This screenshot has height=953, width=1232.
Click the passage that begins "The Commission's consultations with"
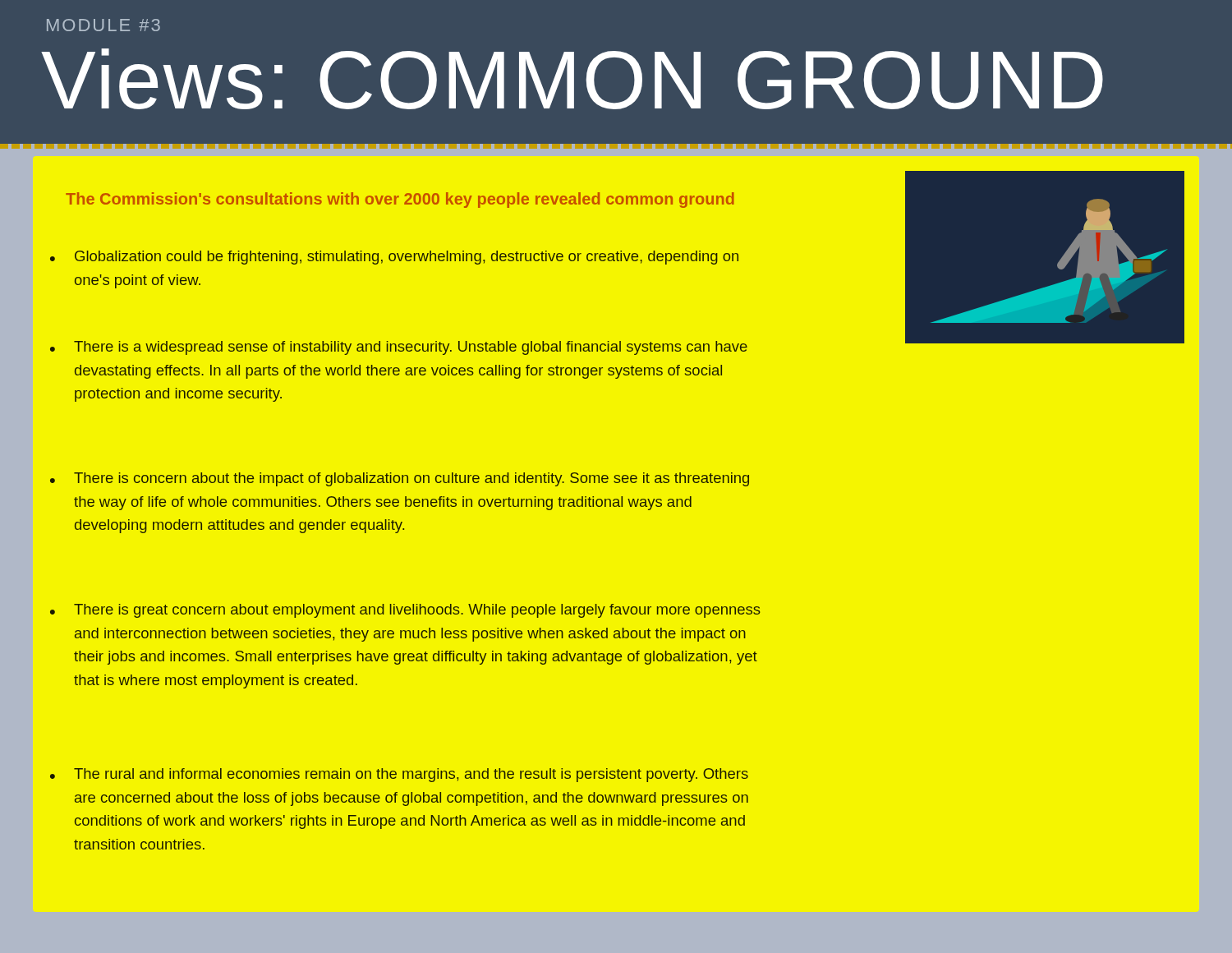pos(415,199)
